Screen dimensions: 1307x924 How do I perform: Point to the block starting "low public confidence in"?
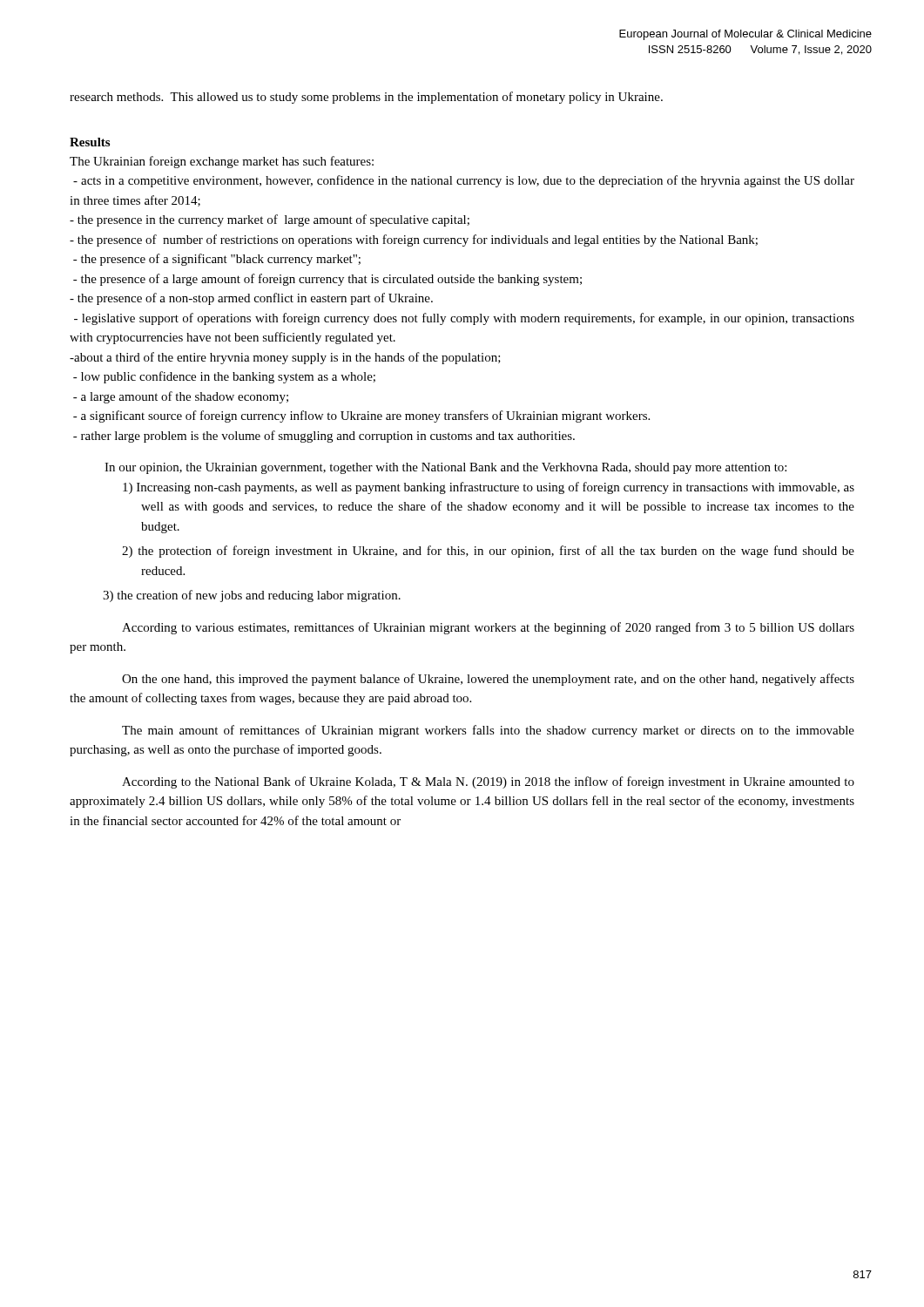(x=224, y=377)
